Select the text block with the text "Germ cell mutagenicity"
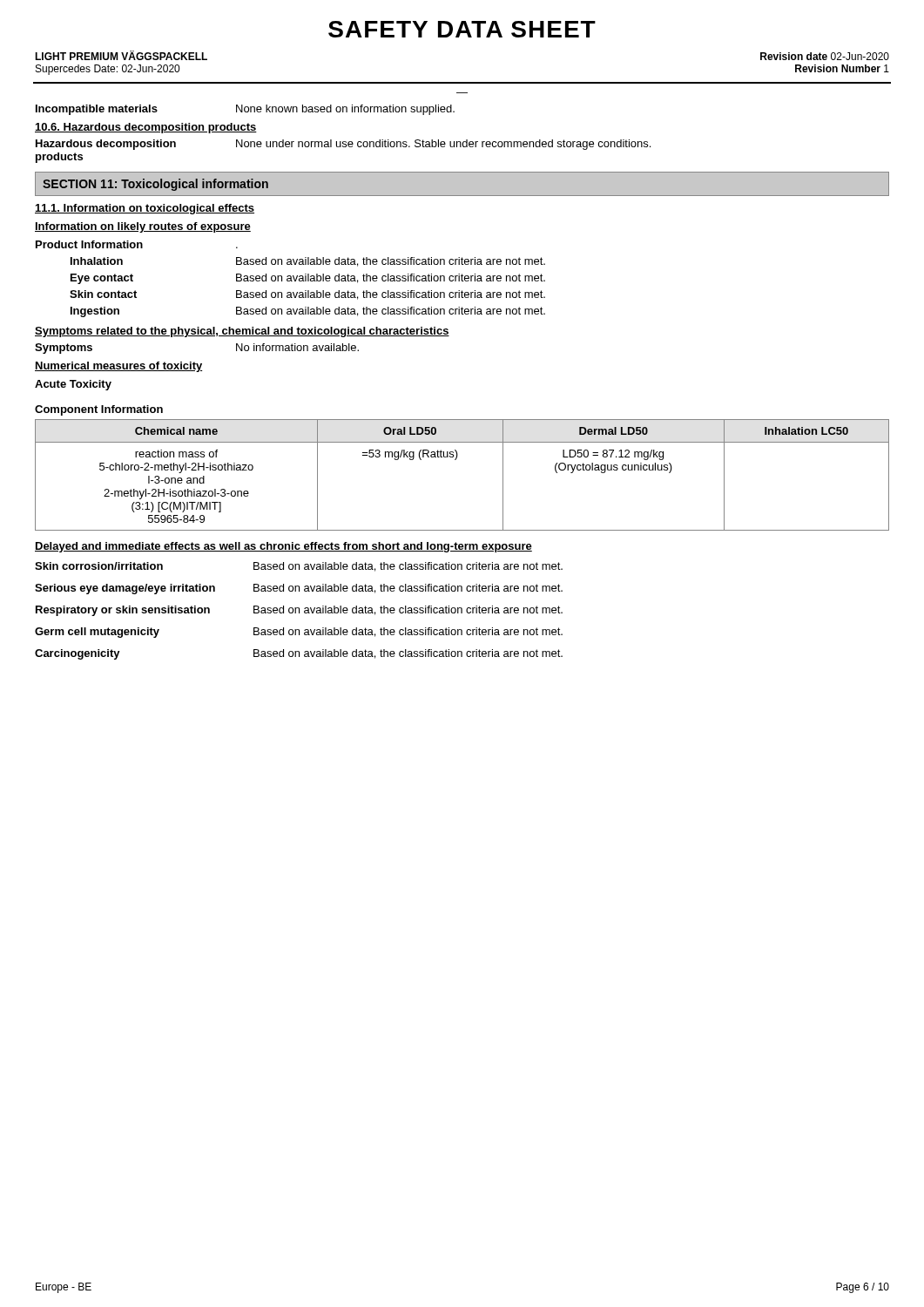Viewport: 924px width, 1307px height. point(299,631)
